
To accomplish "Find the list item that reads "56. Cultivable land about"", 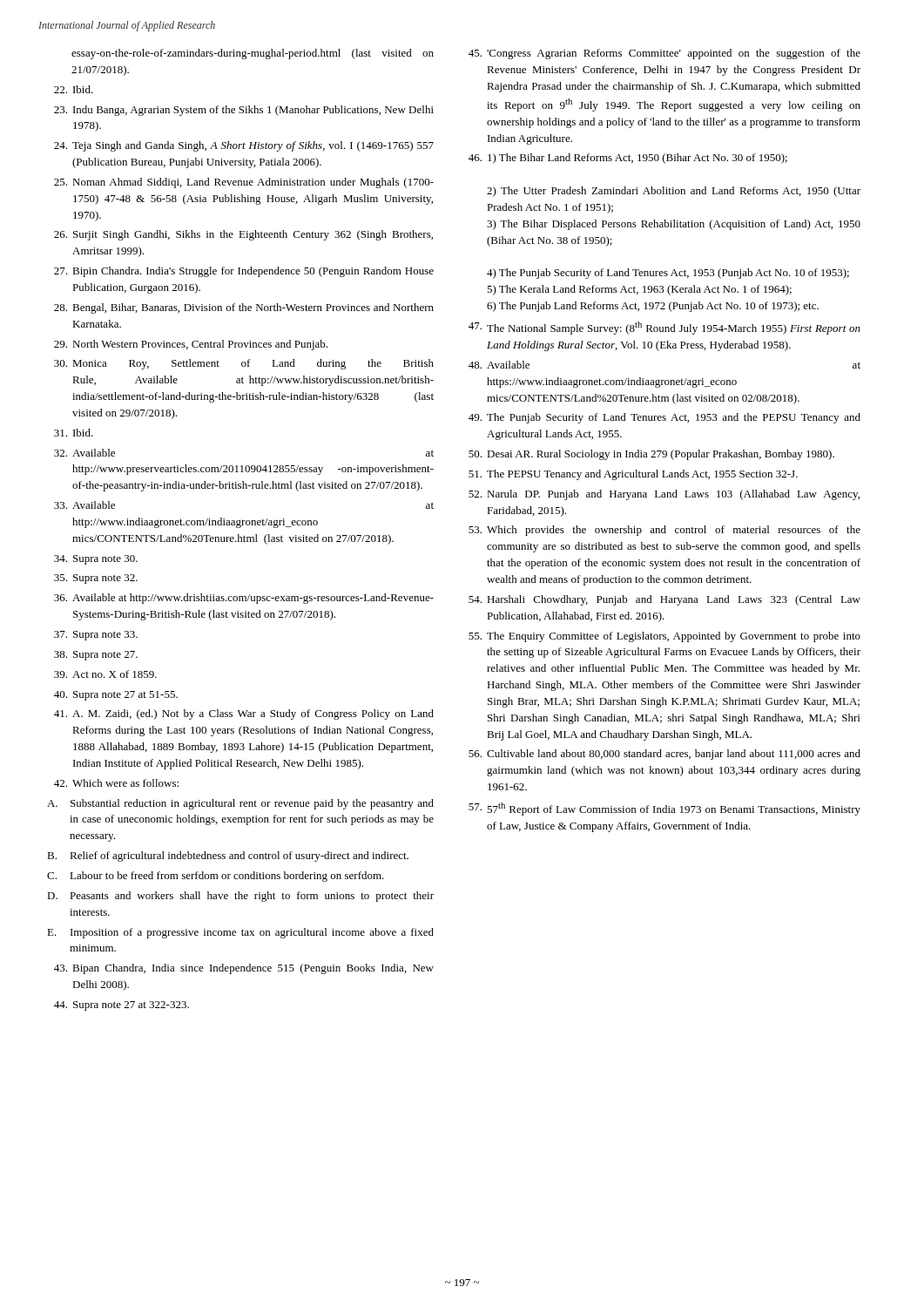I will (x=657, y=771).
